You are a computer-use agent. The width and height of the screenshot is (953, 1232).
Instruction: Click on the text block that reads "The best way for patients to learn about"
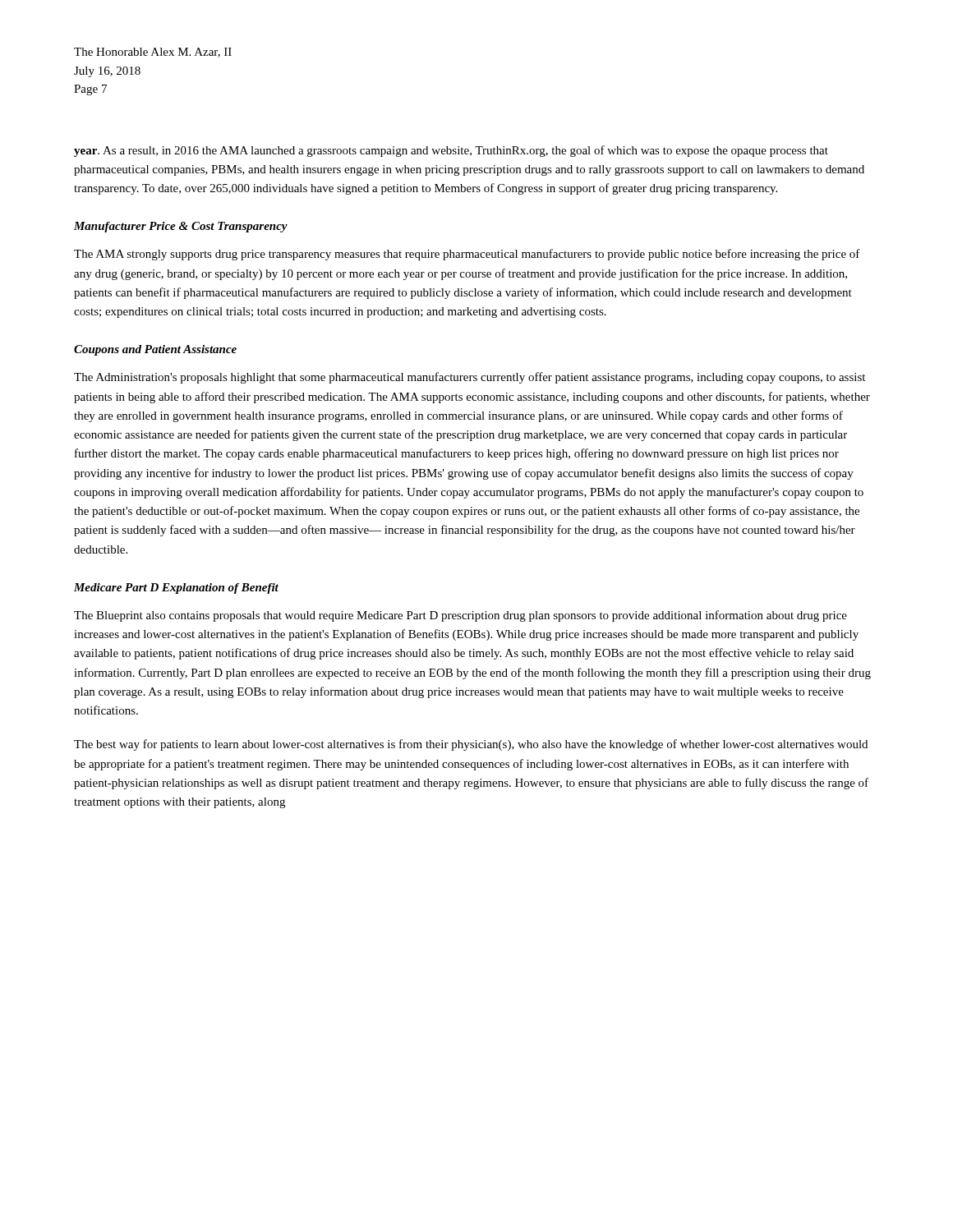471,773
